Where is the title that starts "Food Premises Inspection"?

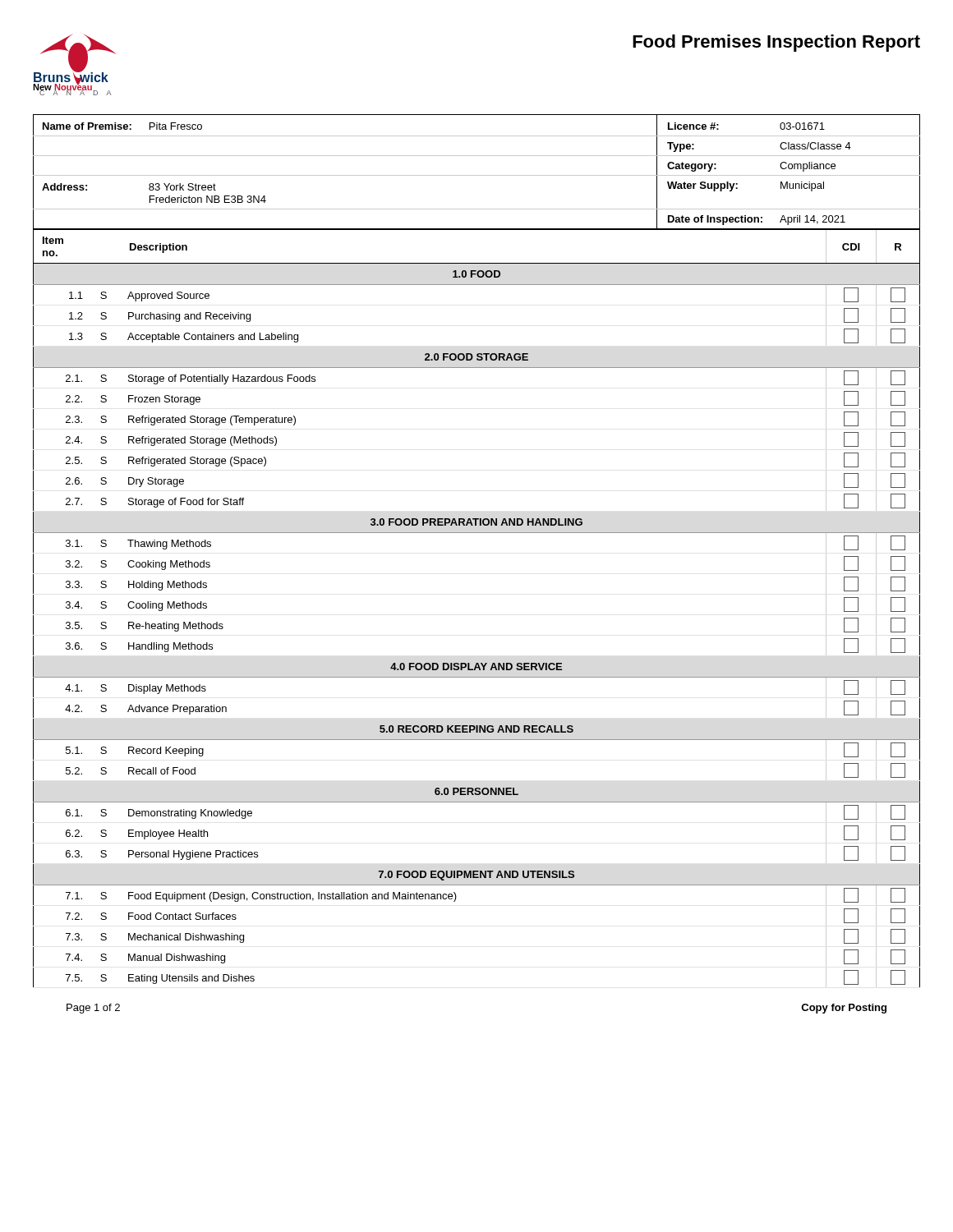(x=776, y=42)
